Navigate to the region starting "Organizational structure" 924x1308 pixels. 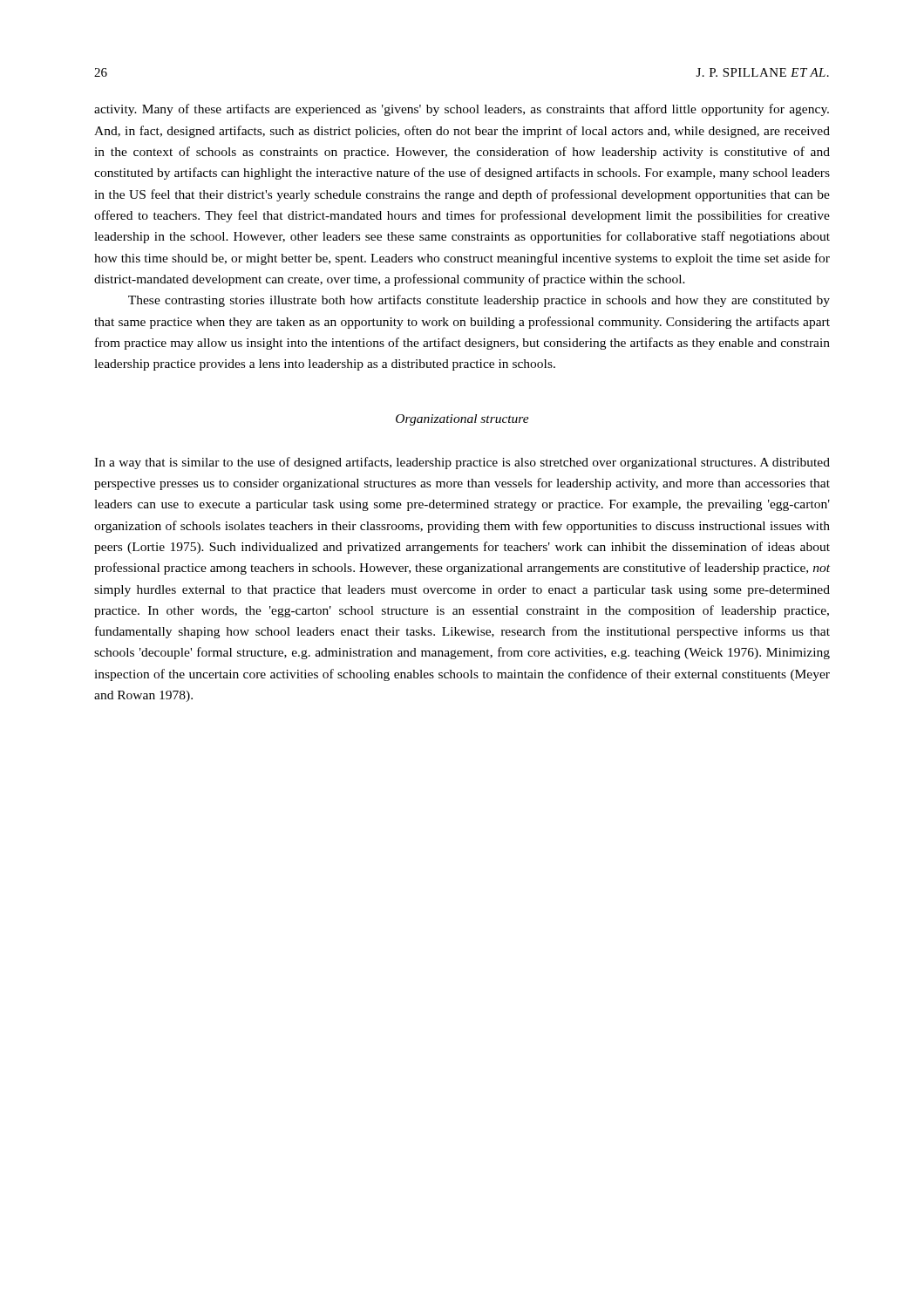coord(462,418)
